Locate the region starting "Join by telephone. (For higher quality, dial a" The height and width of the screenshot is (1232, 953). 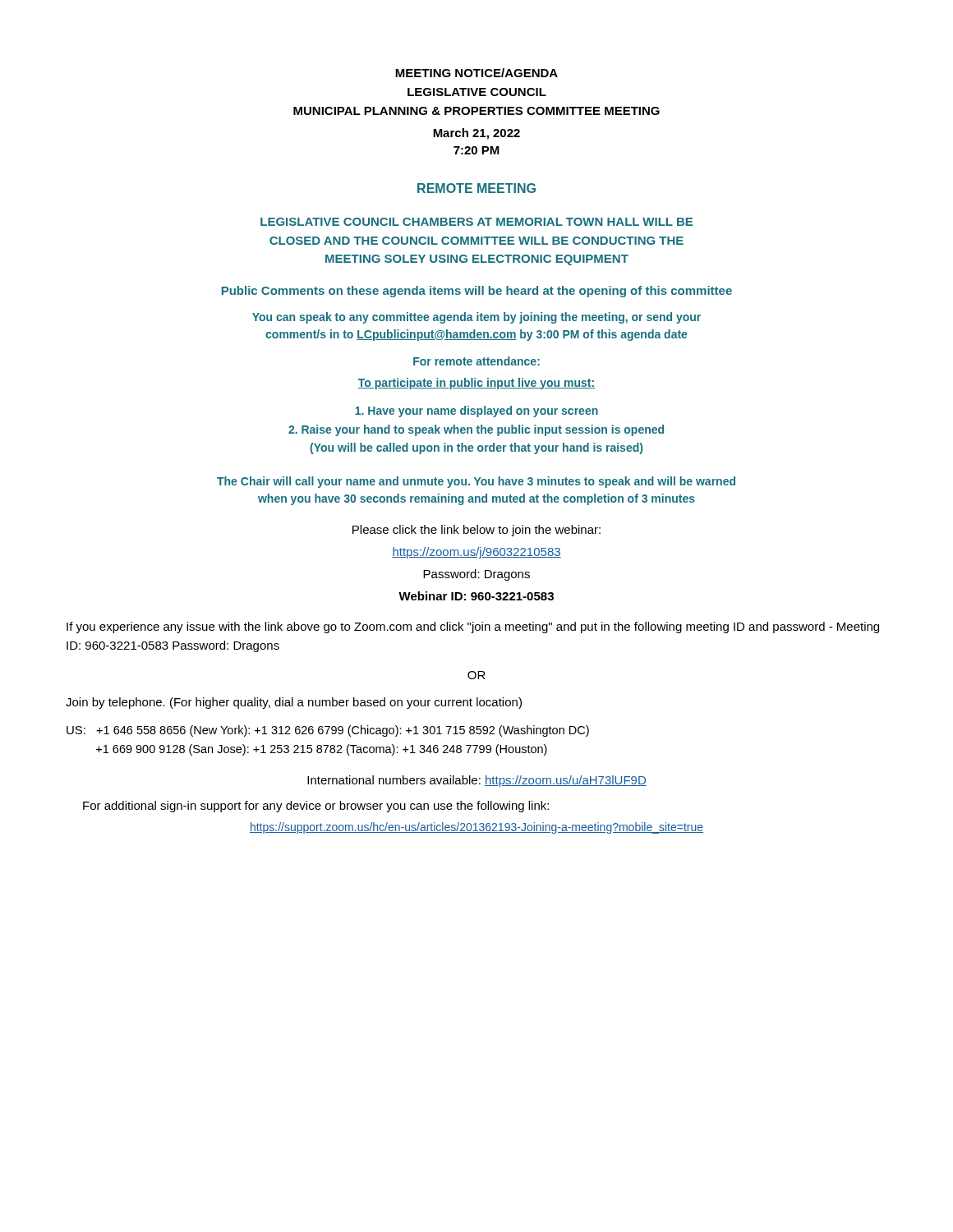(294, 702)
